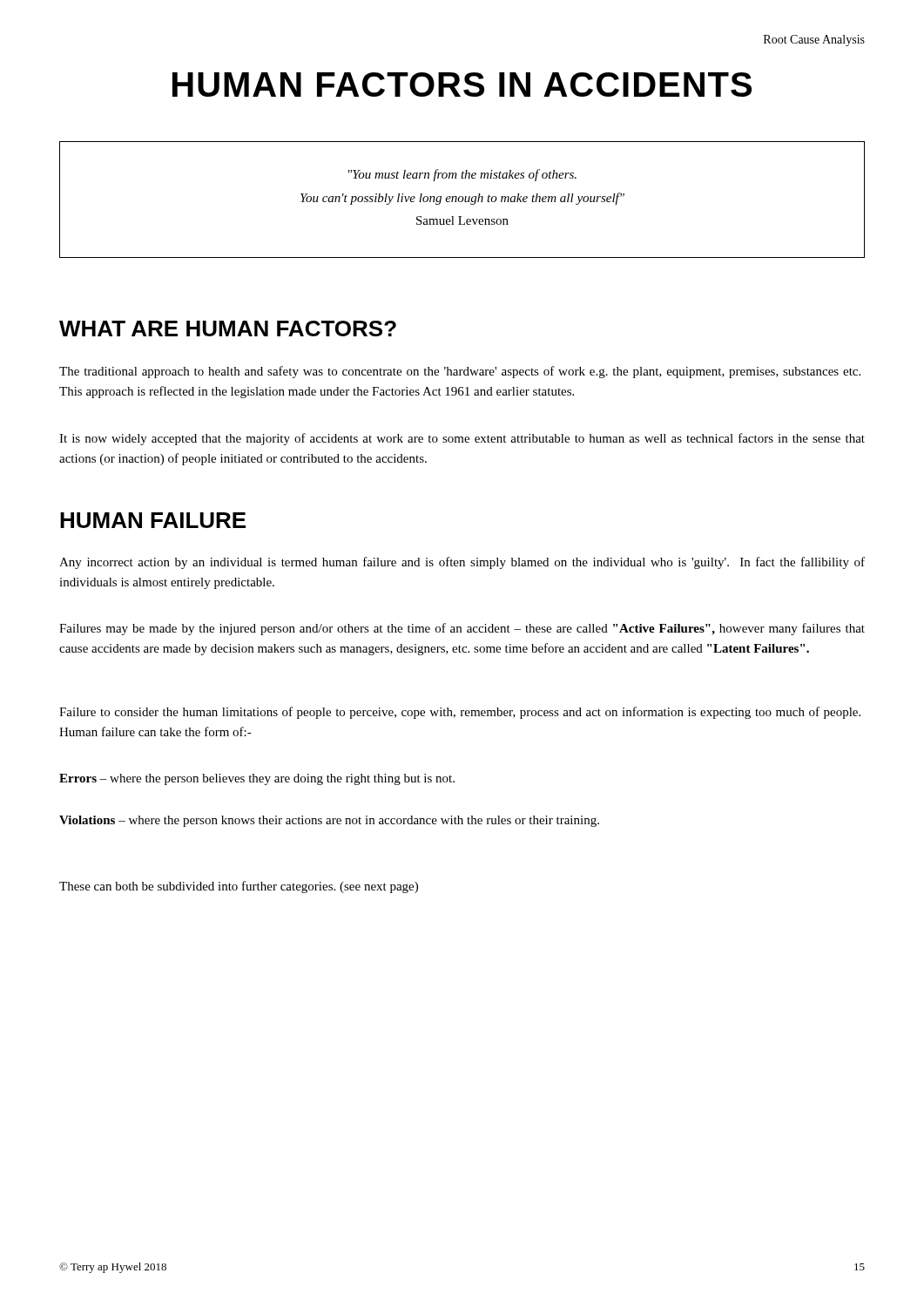
Task: Where is the passage that starts "Failures may be made by the injured person"?
Action: (462, 638)
